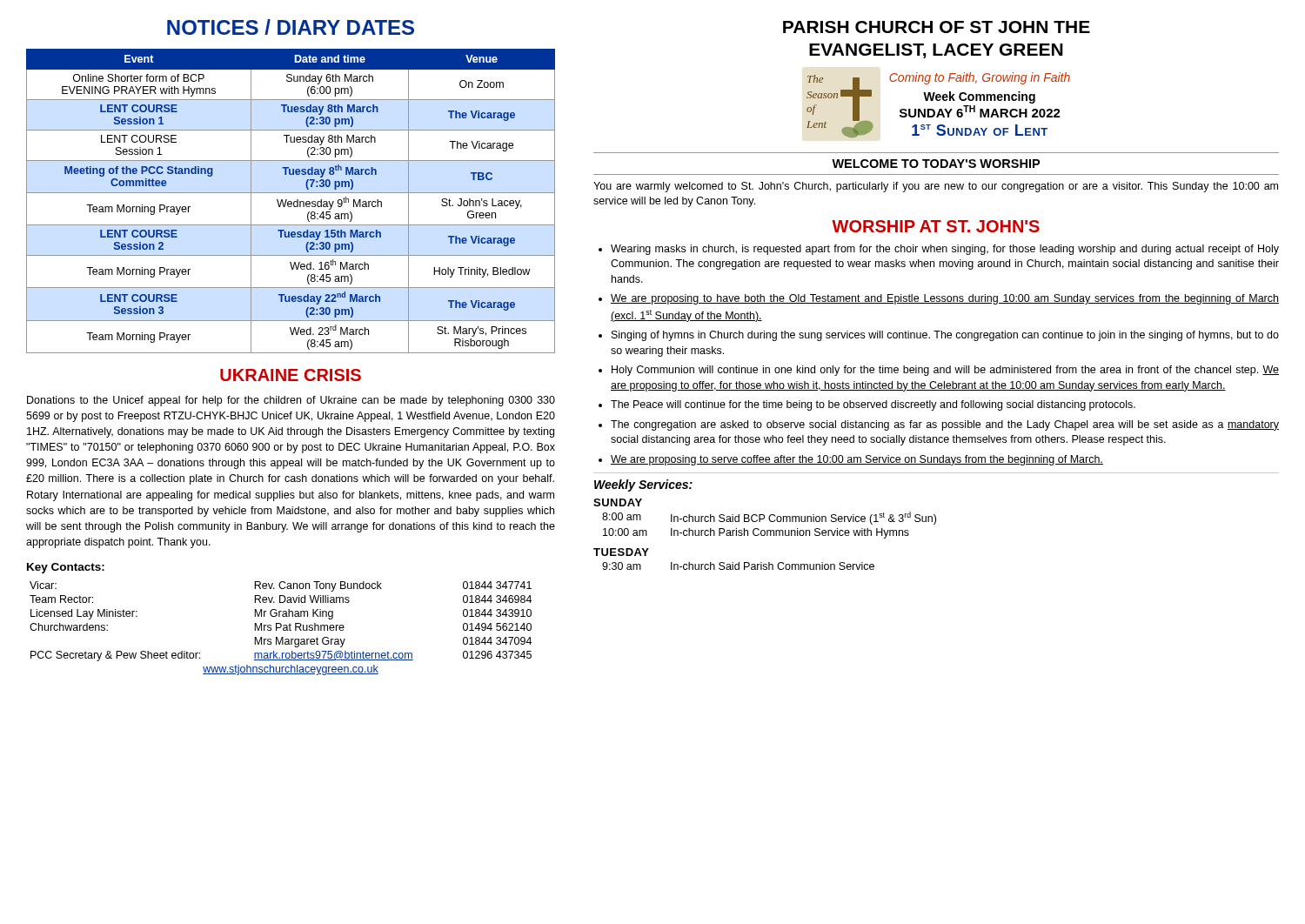1305x924 pixels.
Task: Point to the block beginning "Week Commencing SUNDAY 6TH"
Action: [x=980, y=114]
